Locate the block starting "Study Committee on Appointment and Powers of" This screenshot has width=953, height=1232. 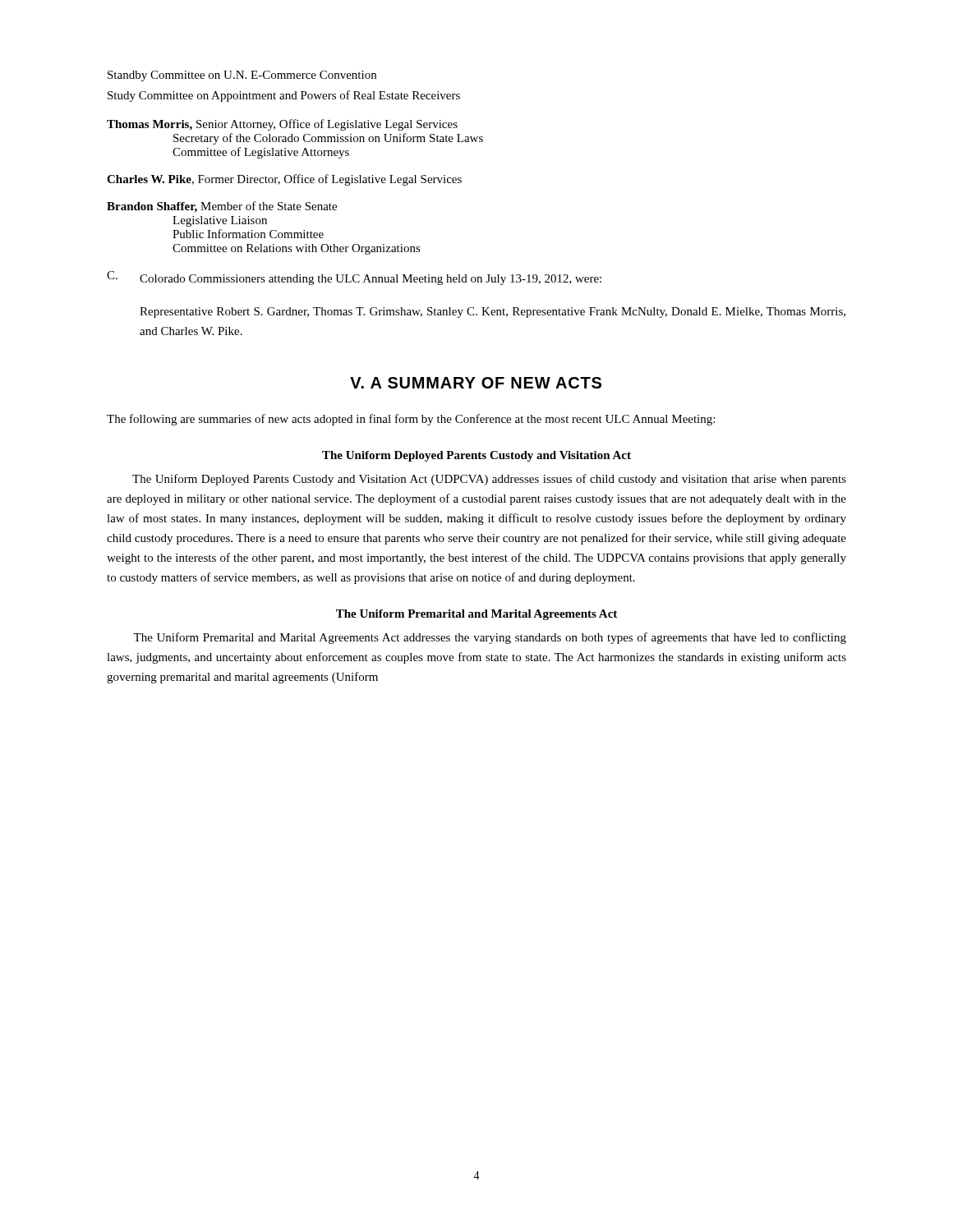284,95
